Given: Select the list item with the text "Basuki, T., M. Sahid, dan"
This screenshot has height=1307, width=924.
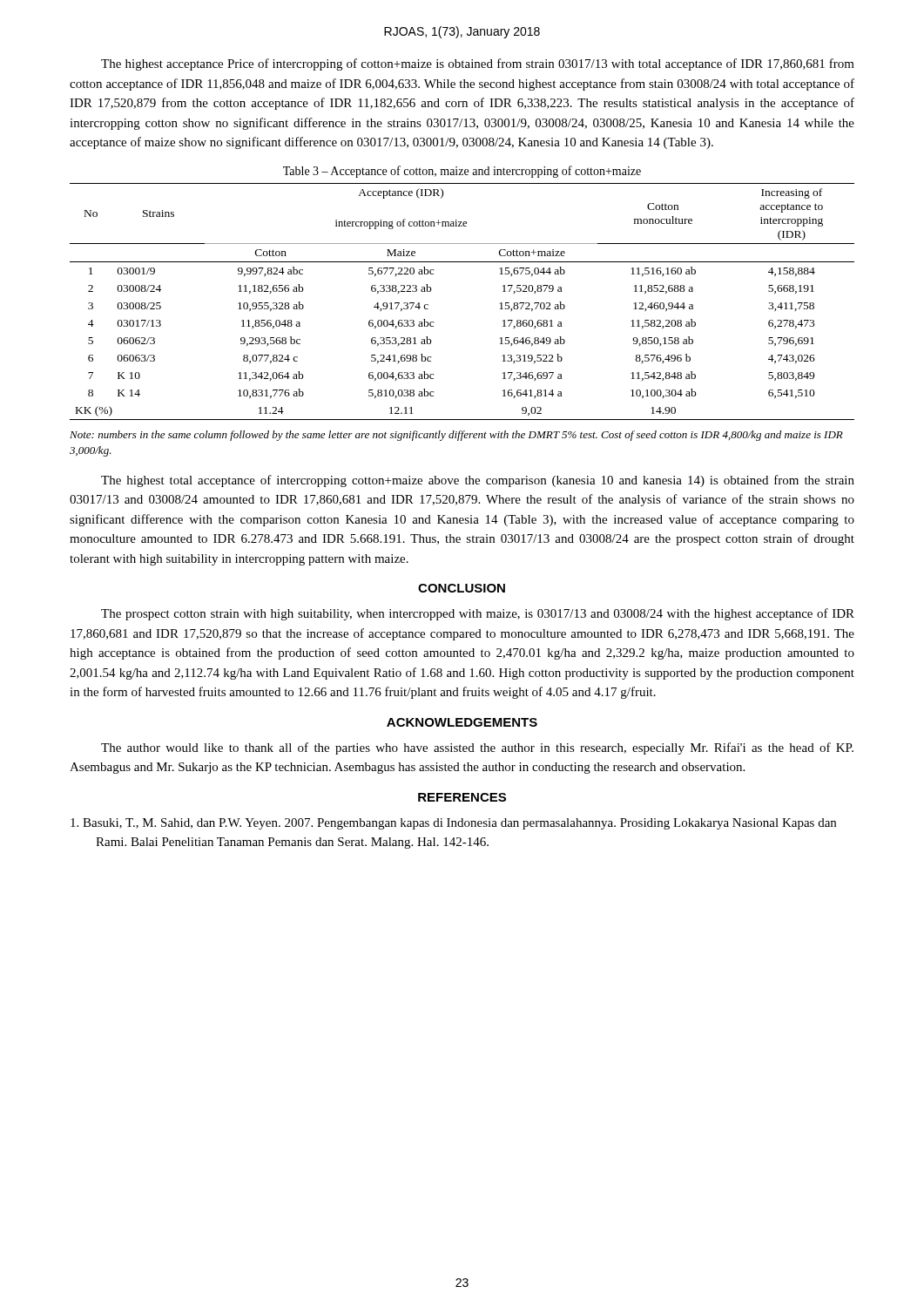Looking at the screenshot, I should [453, 832].
